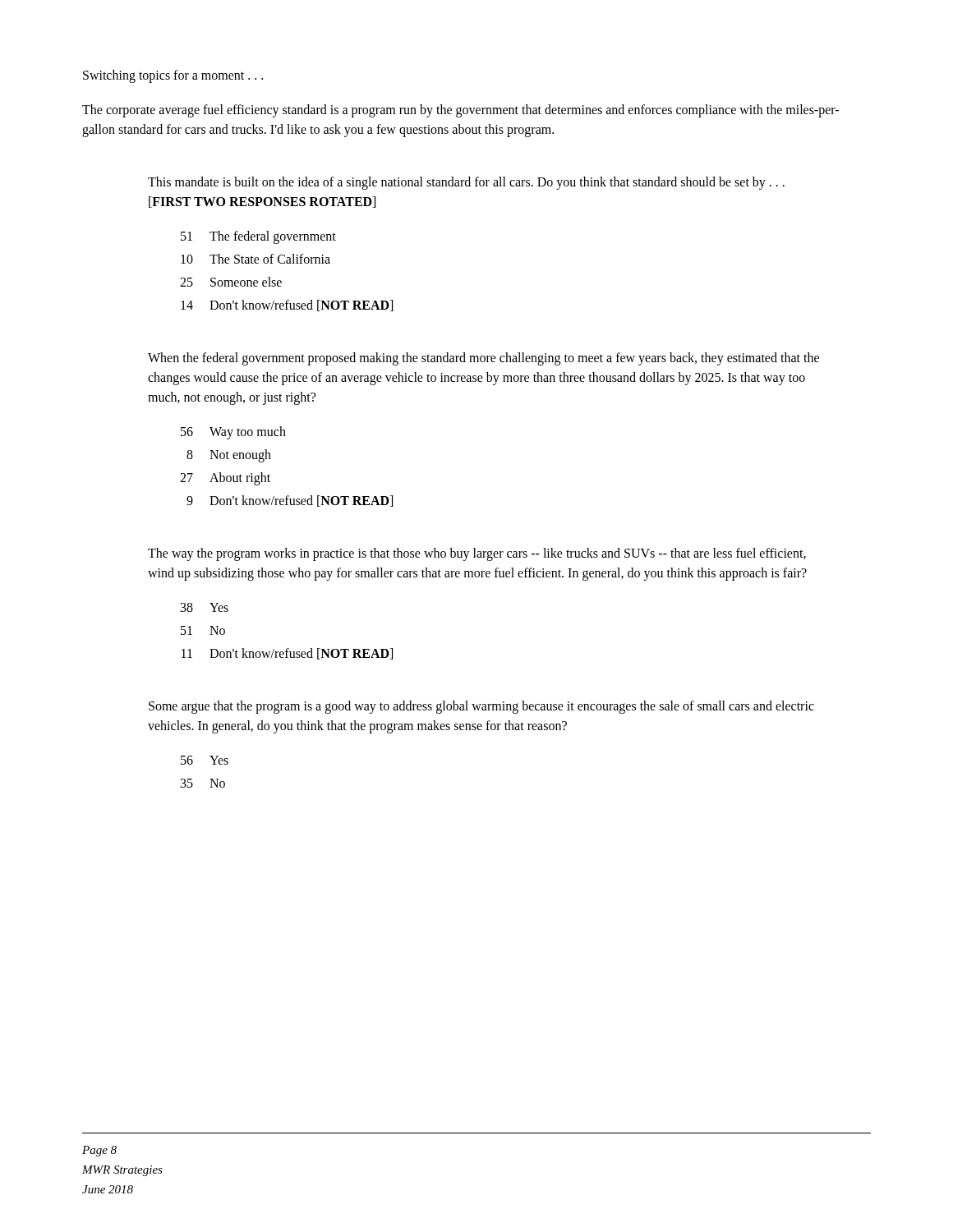953x1232 pixels.
Task: Click where it says "9 Don't know/refused [NOT READ]"
Action: click(271, 501)
